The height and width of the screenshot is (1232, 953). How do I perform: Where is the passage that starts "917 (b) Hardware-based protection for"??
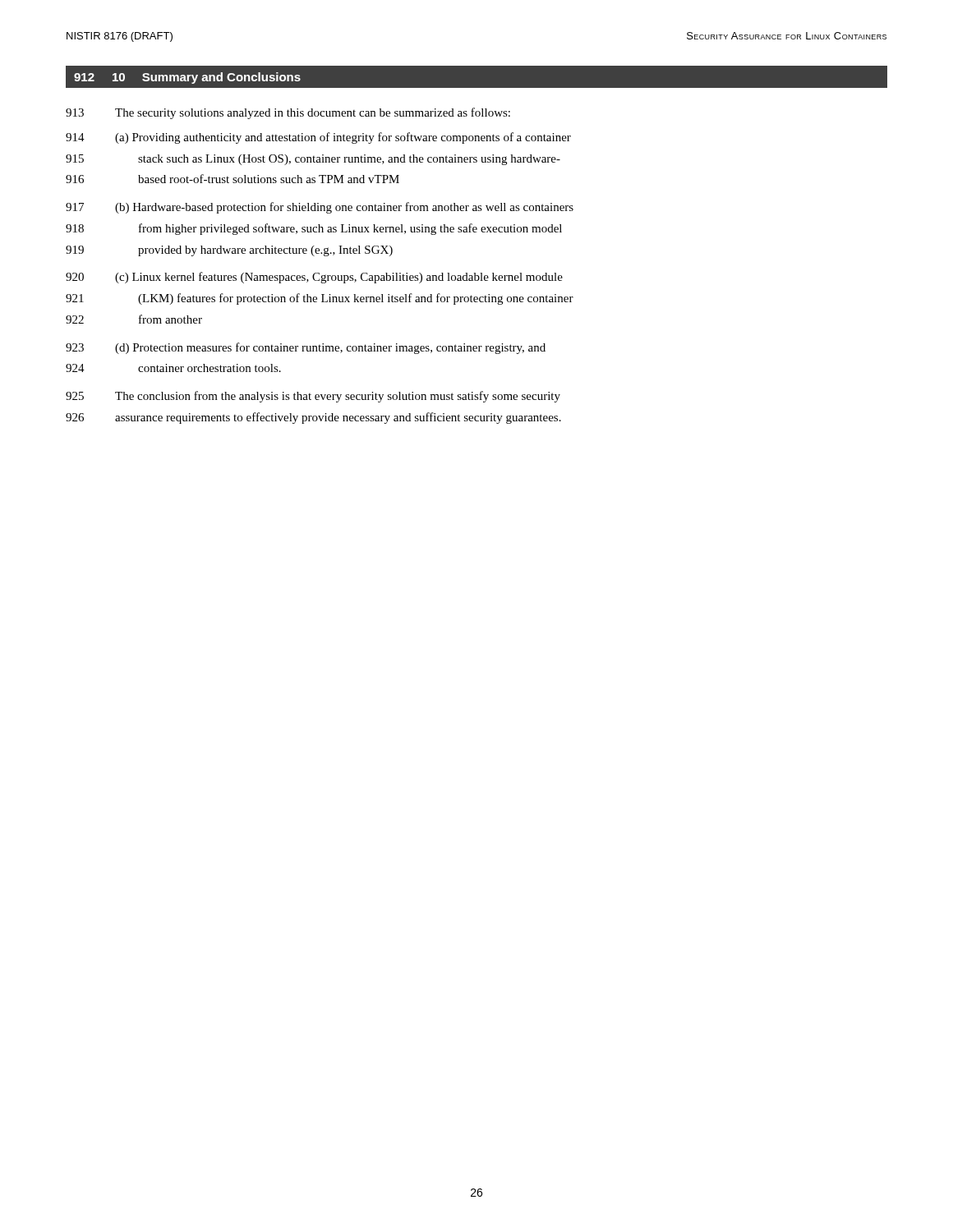[476, 229]
